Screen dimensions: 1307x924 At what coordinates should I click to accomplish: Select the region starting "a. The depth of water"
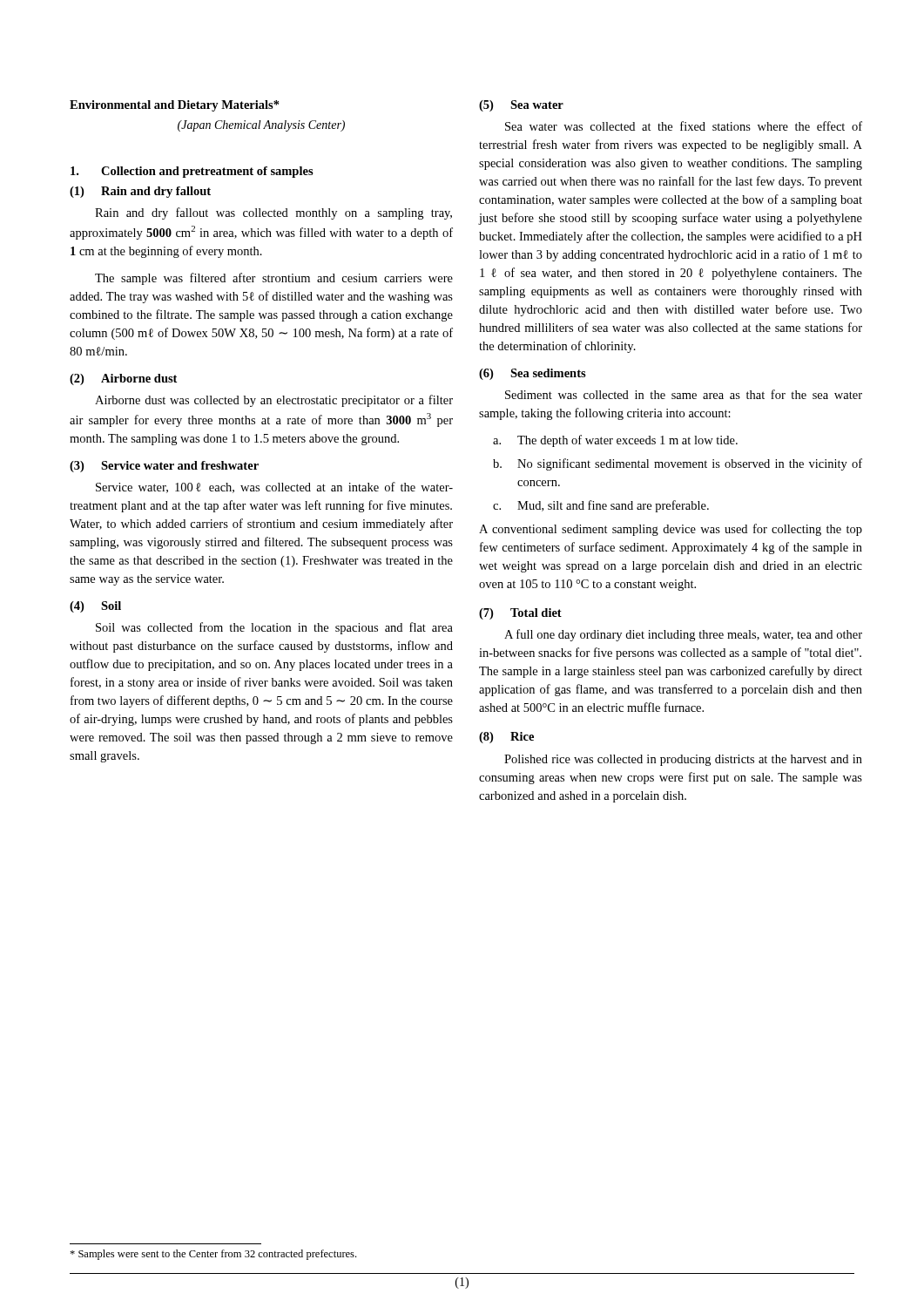(x=678, y=441)
